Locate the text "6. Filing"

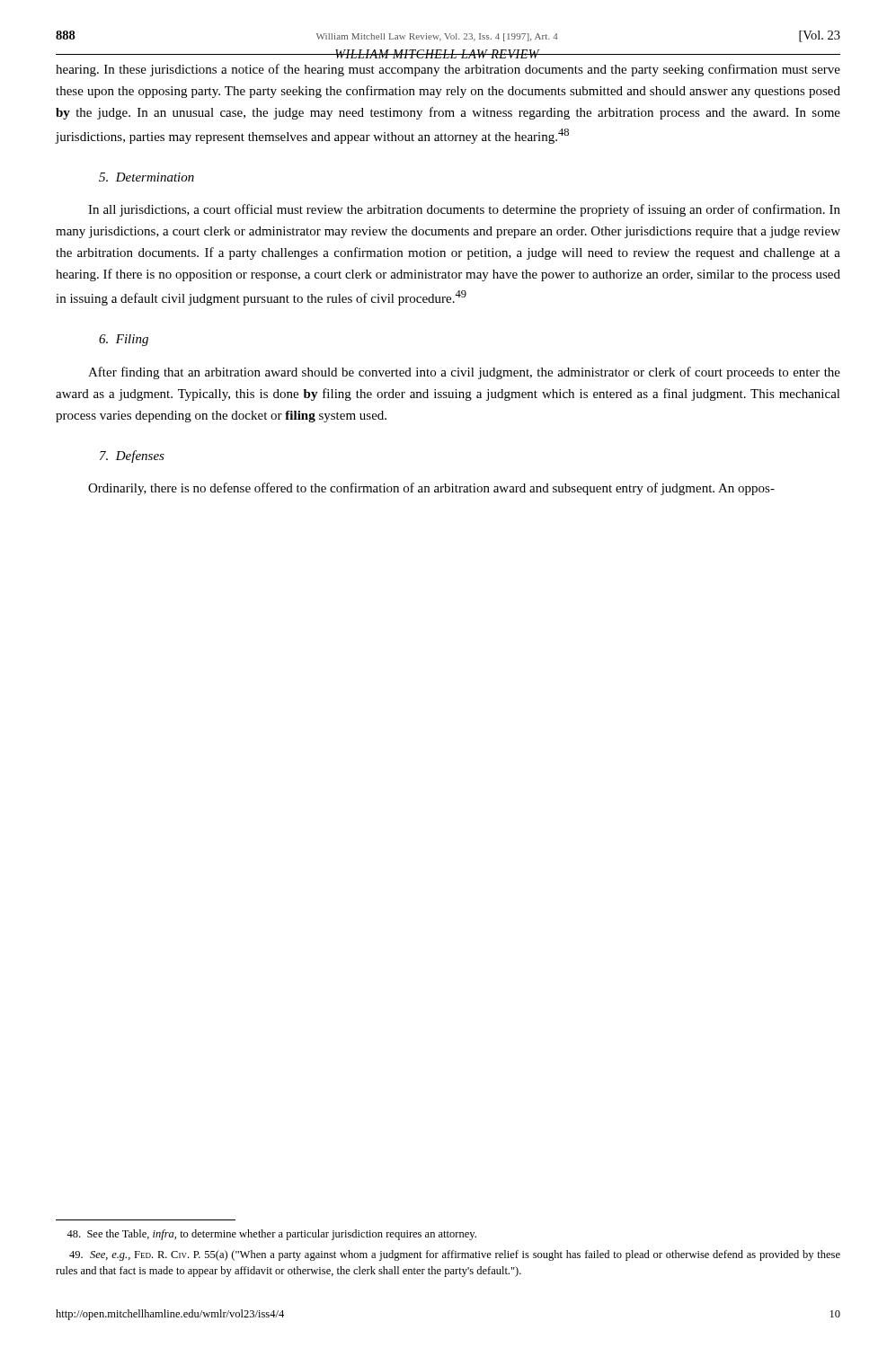coord(124,339)
